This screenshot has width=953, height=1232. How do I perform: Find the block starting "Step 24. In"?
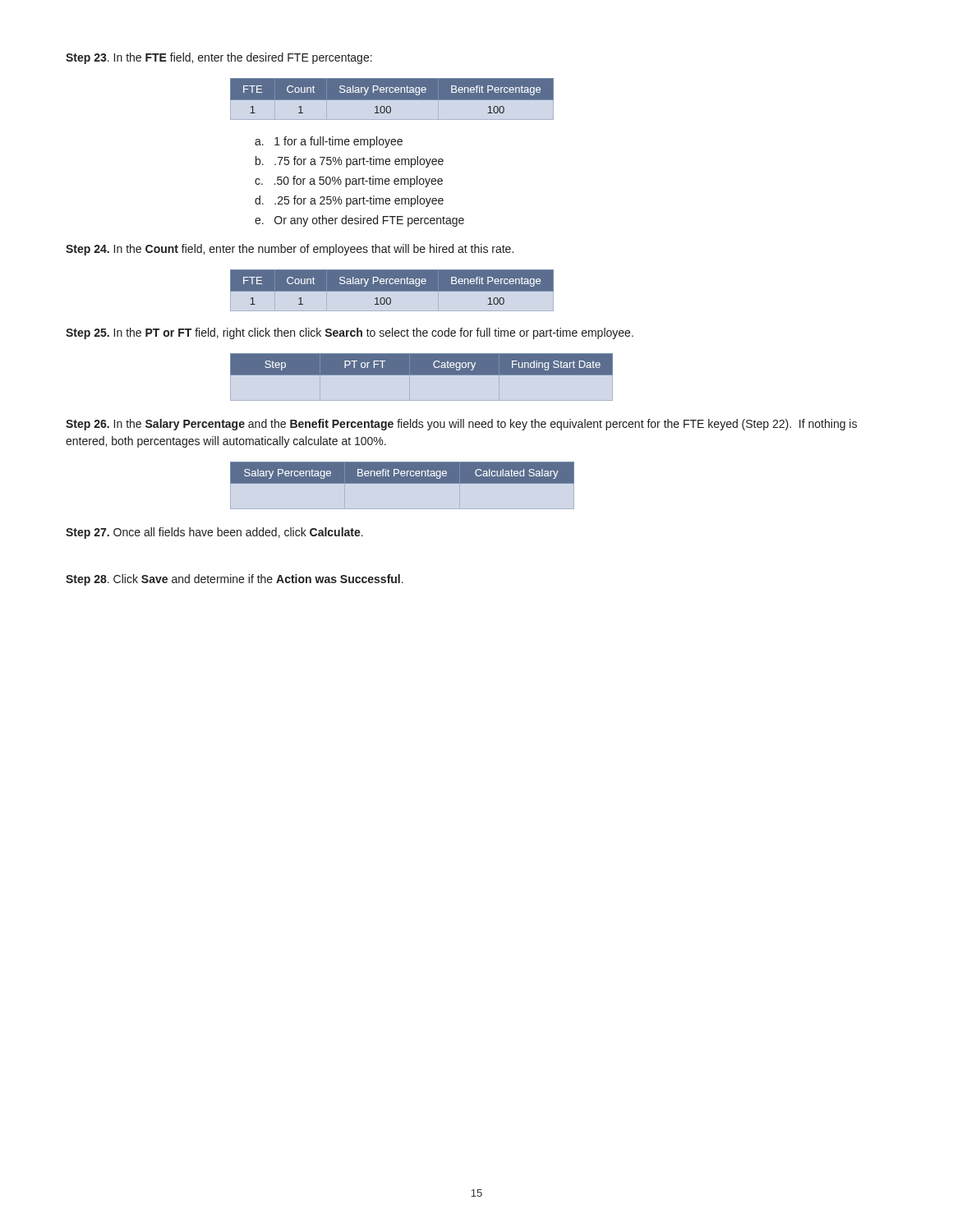tap(290, 249)
